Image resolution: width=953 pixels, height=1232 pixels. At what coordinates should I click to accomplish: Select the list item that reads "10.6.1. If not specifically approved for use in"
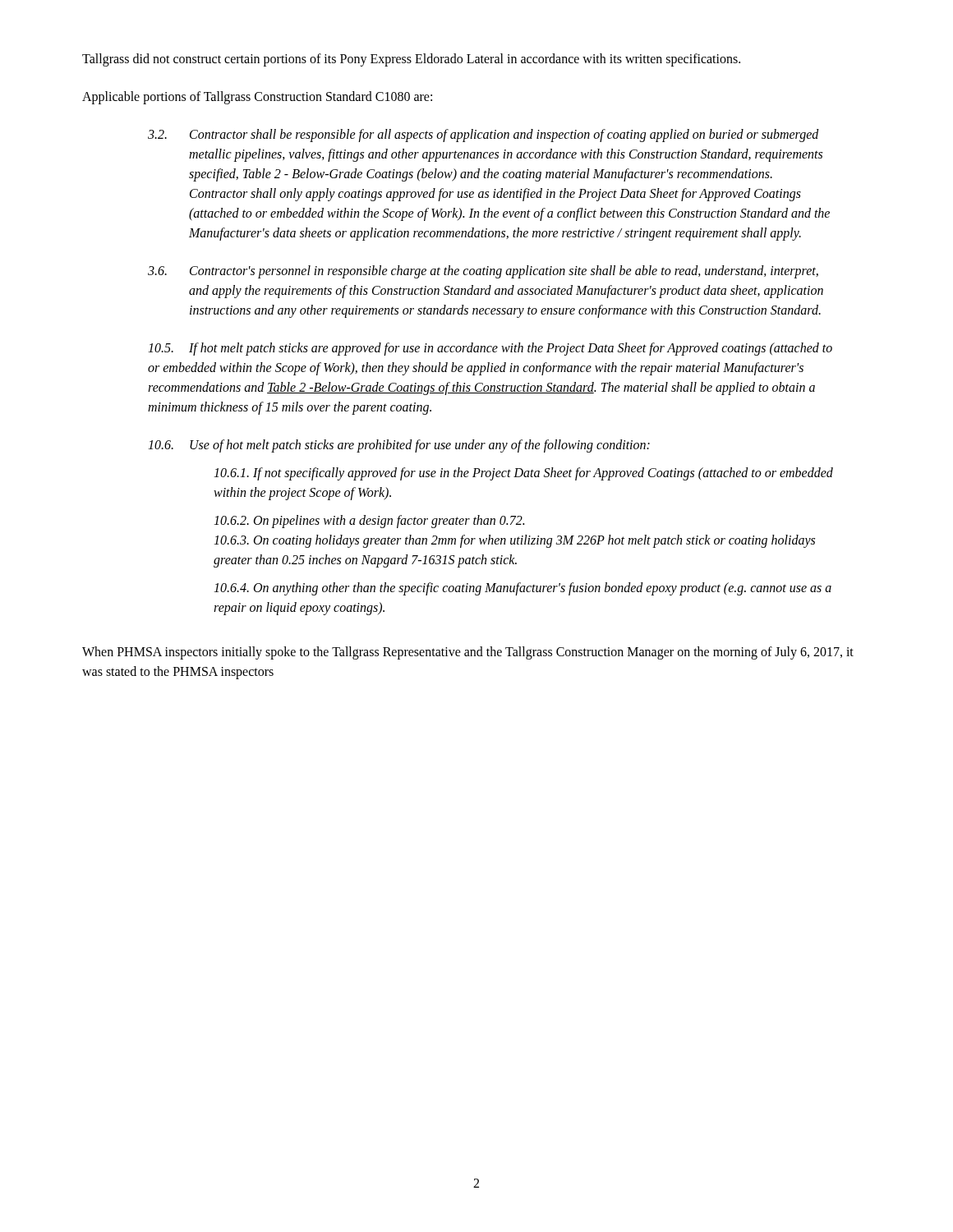[x=523, y=483]
